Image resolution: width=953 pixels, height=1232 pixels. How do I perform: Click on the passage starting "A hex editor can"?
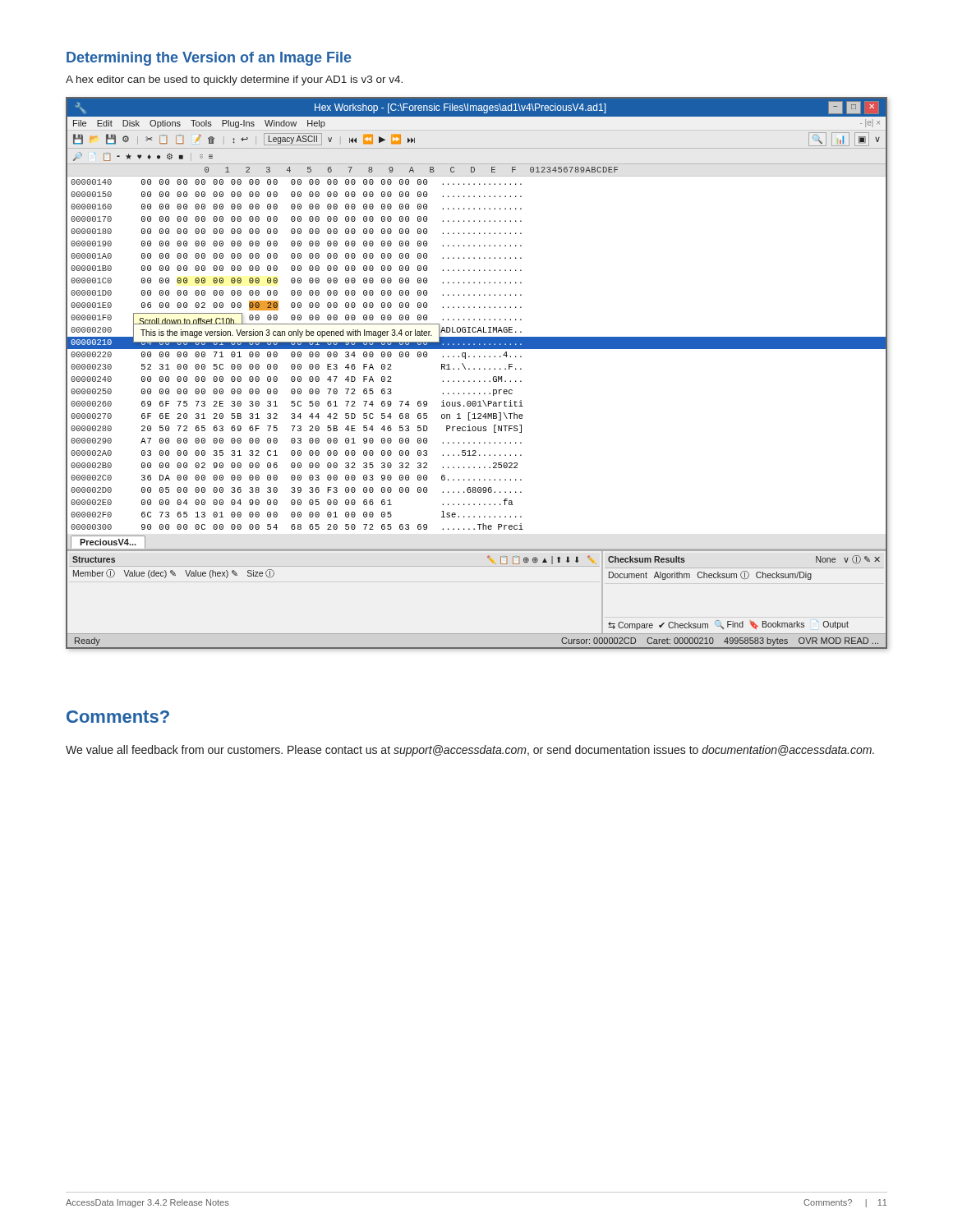[x=235, y=79]
